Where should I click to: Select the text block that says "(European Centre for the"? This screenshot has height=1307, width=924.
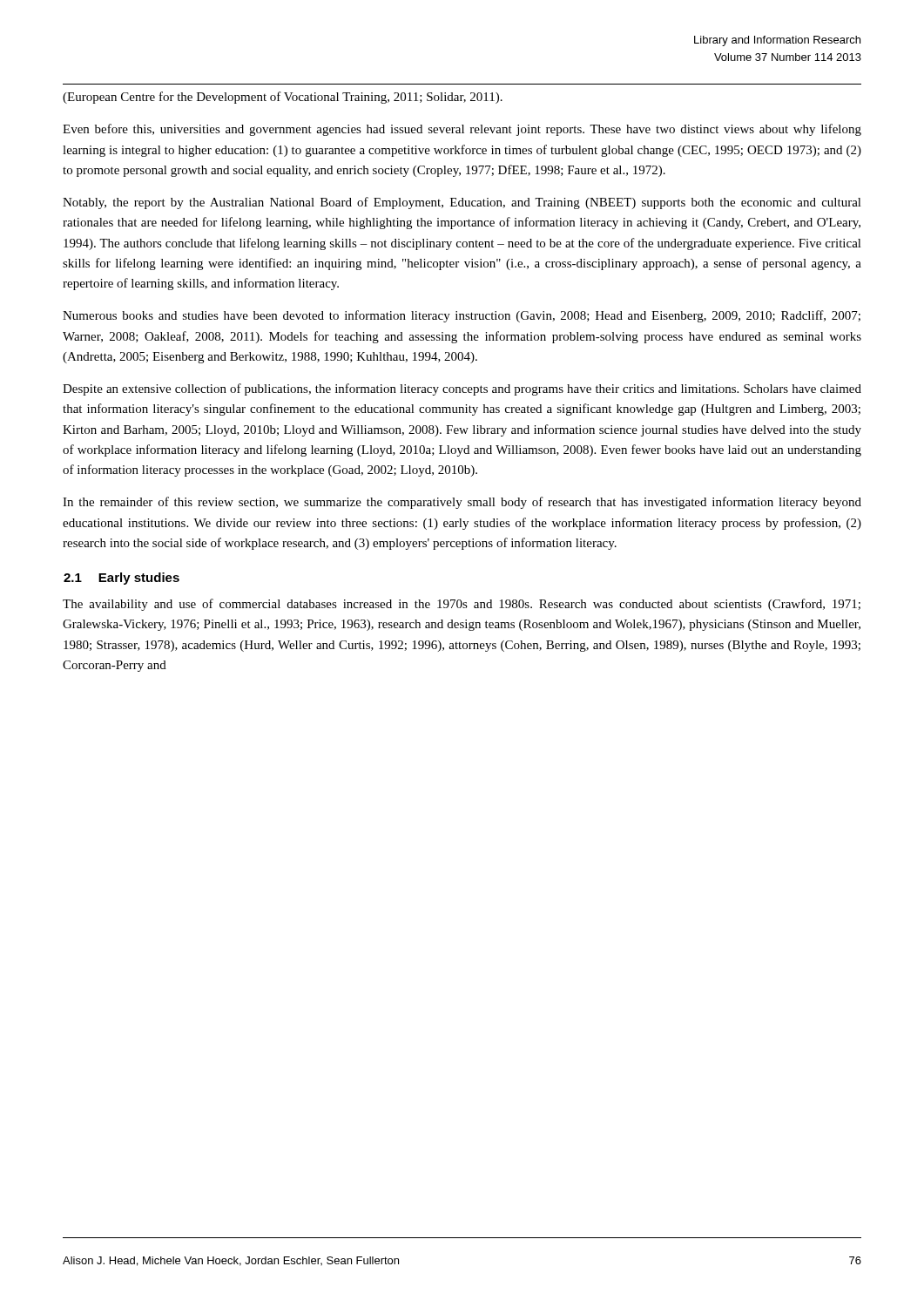click(283, 97)
